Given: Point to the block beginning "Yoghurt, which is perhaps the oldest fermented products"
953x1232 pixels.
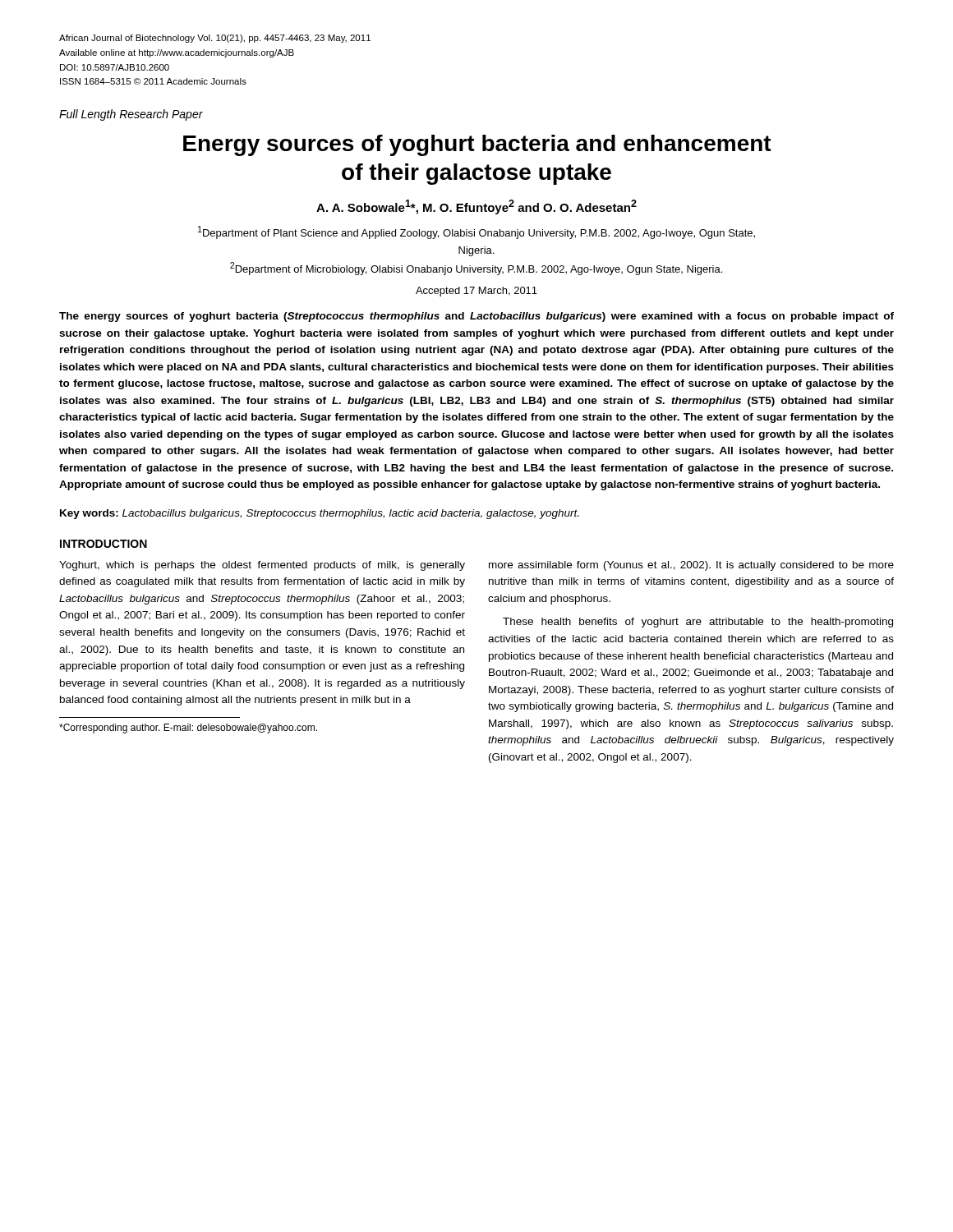Looking at the screenshot, I should (x=262, y=646).
